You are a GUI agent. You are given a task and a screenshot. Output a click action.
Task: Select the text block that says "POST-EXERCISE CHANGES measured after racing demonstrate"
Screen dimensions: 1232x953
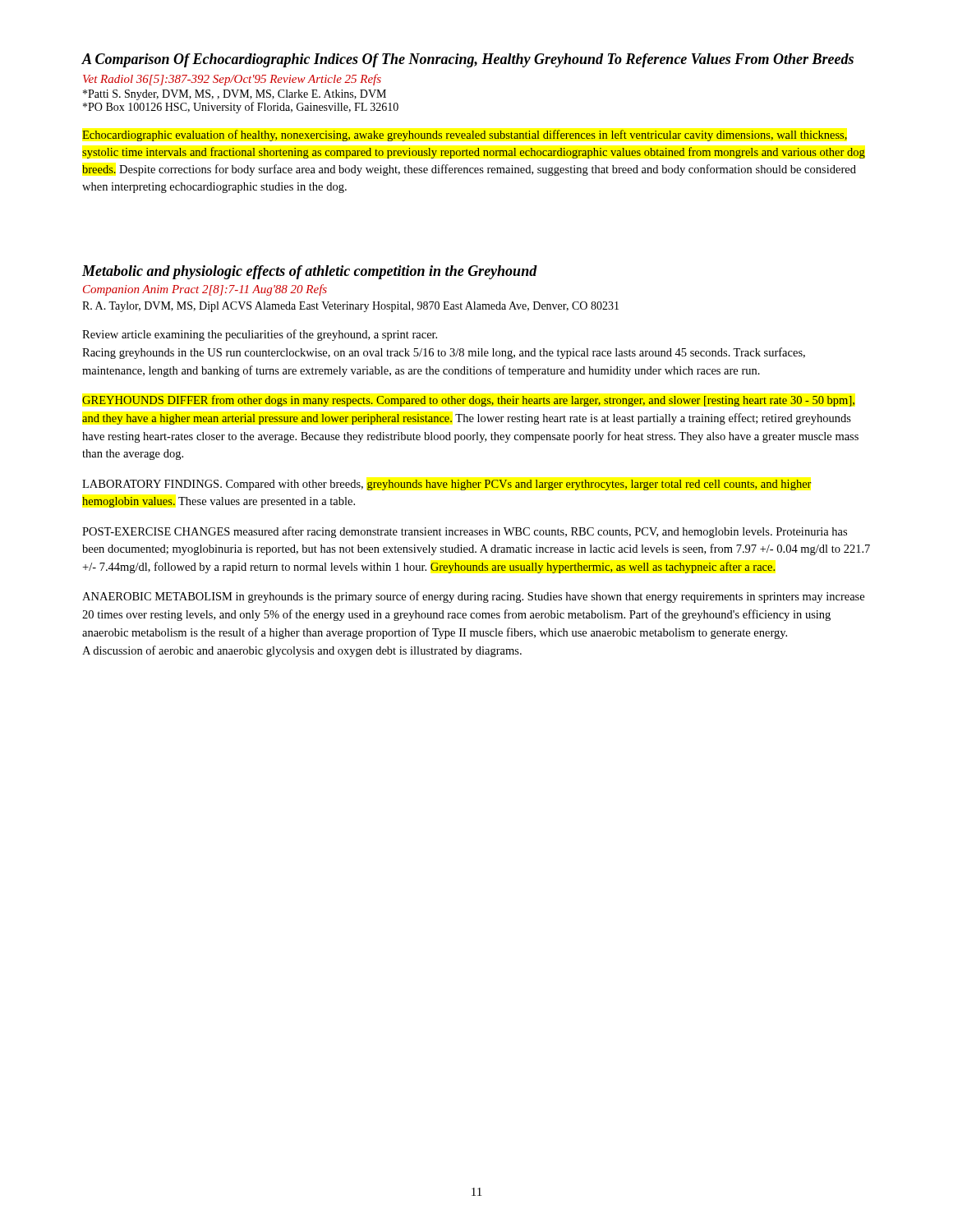(476, 550)
